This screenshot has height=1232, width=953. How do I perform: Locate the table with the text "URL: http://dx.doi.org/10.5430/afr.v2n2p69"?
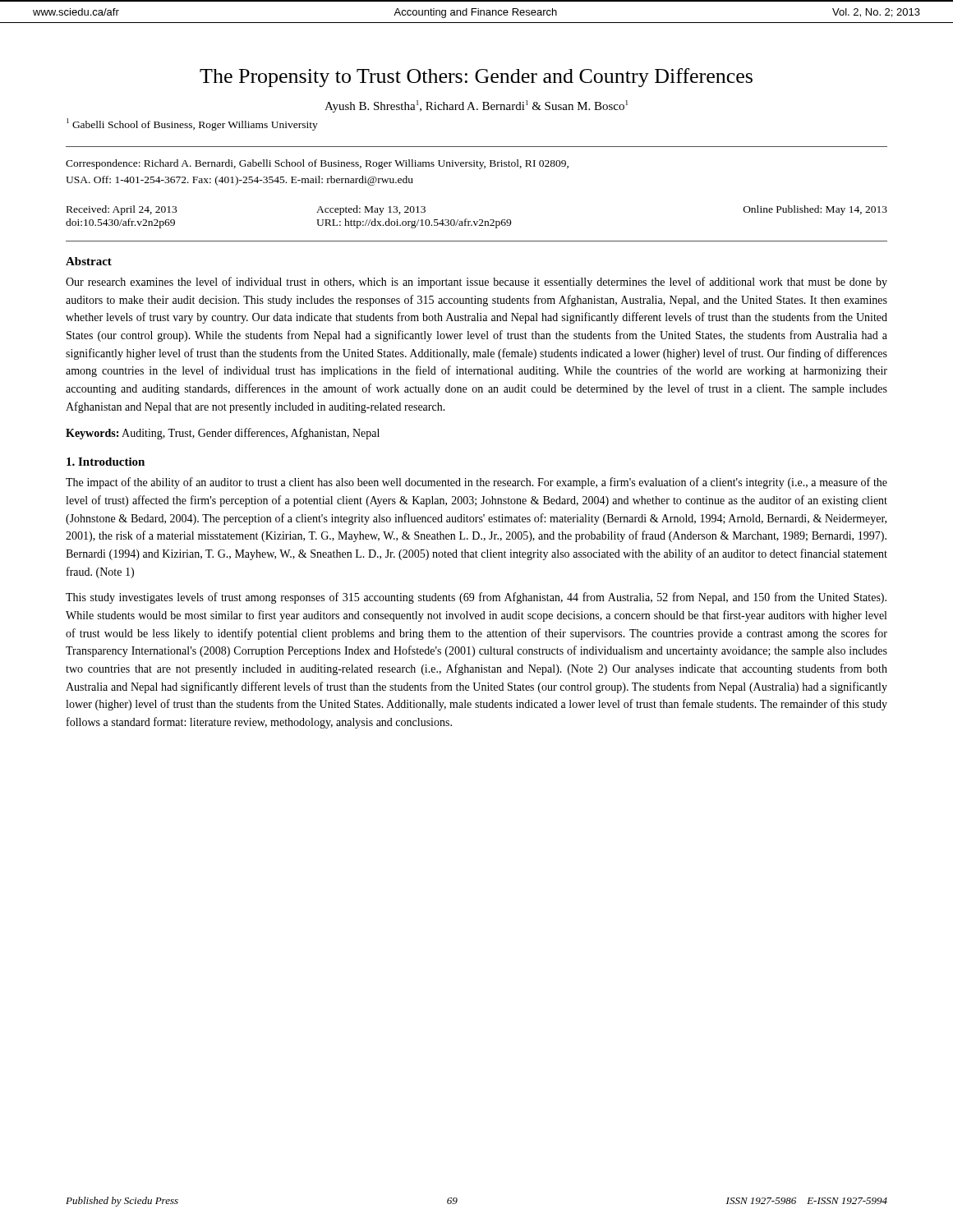tap(476, 216)
